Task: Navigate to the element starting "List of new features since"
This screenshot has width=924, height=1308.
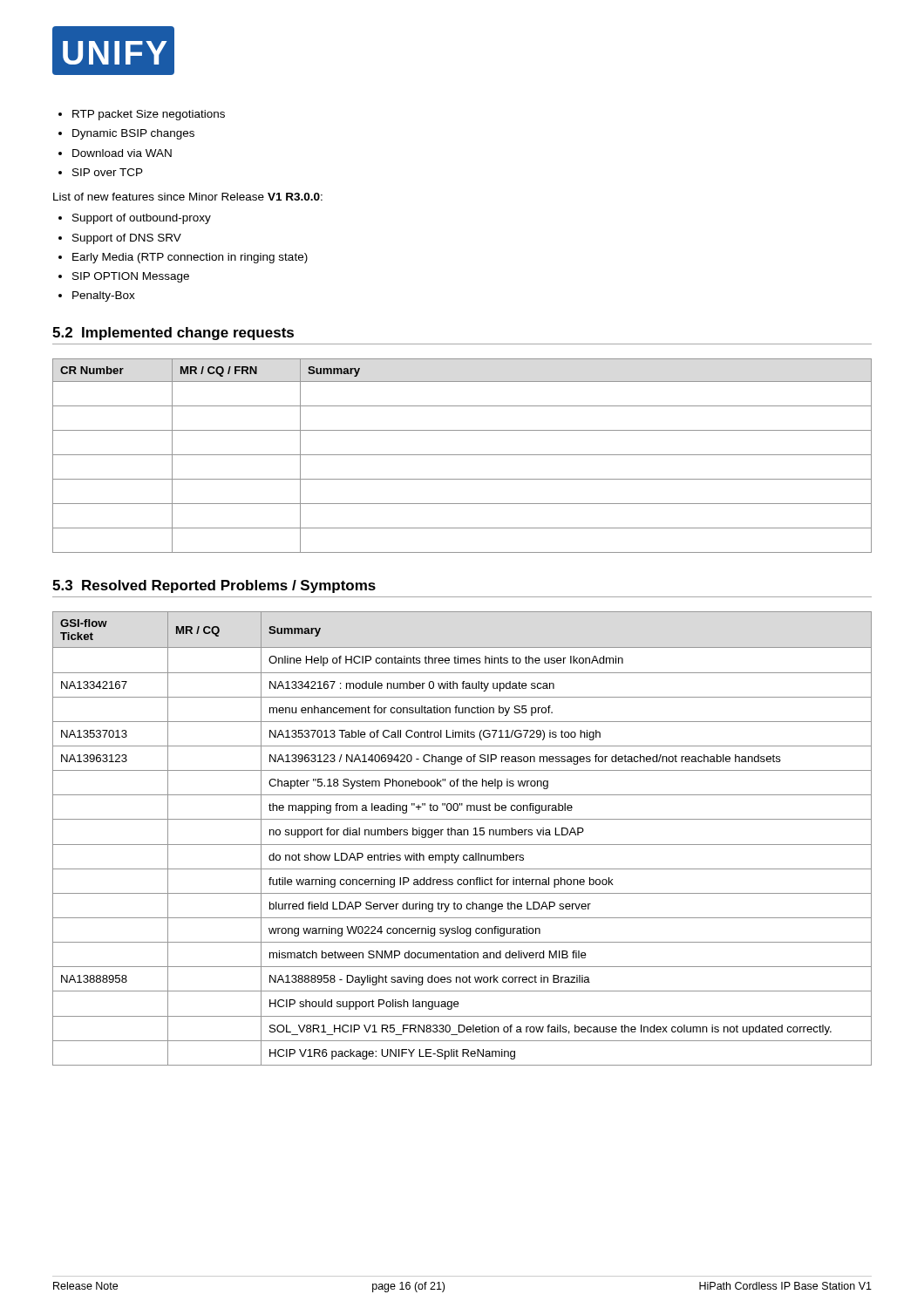Action: tap(188, 197)
